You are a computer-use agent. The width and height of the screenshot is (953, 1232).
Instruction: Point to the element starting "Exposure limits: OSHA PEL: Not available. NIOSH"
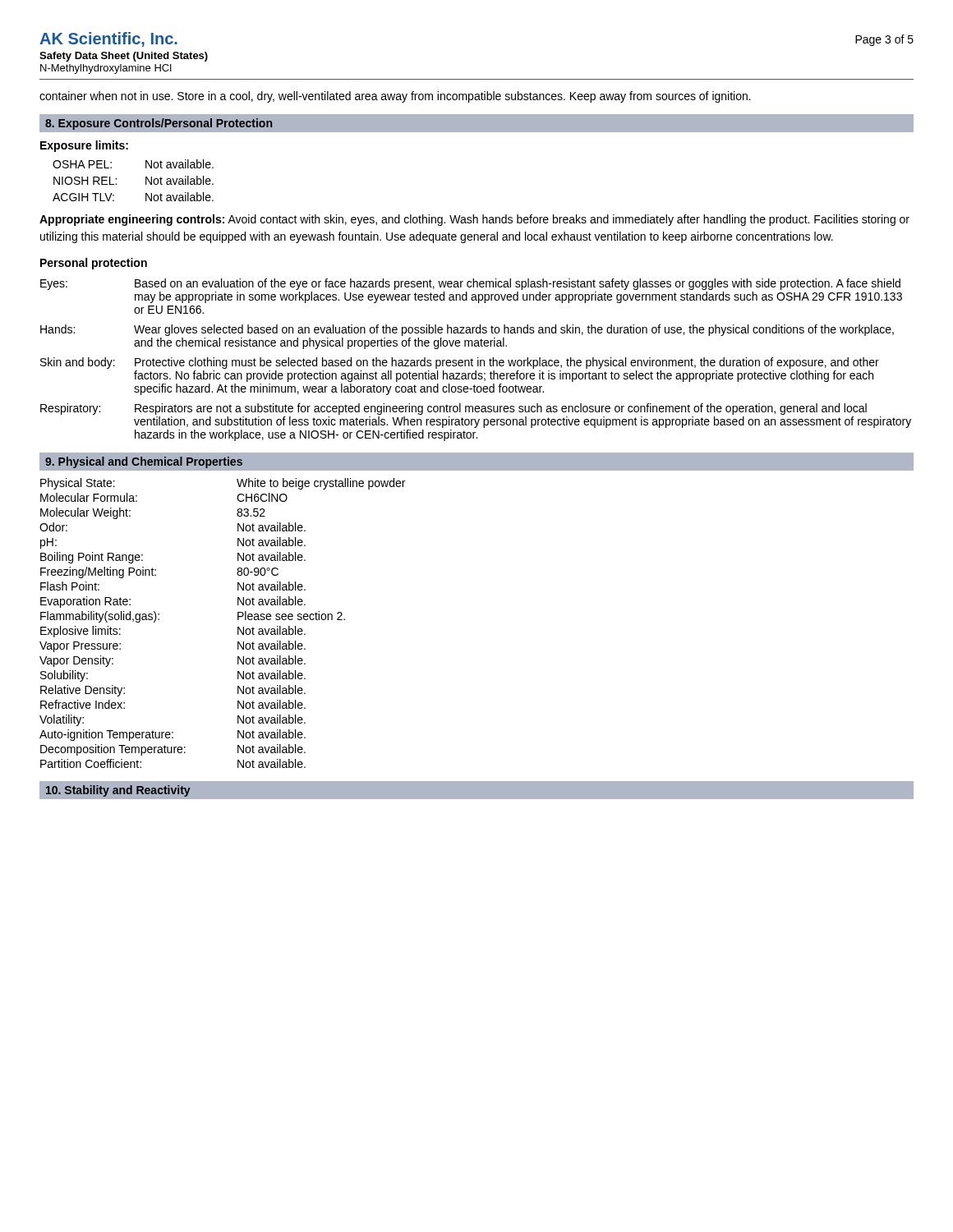[84, 146]
